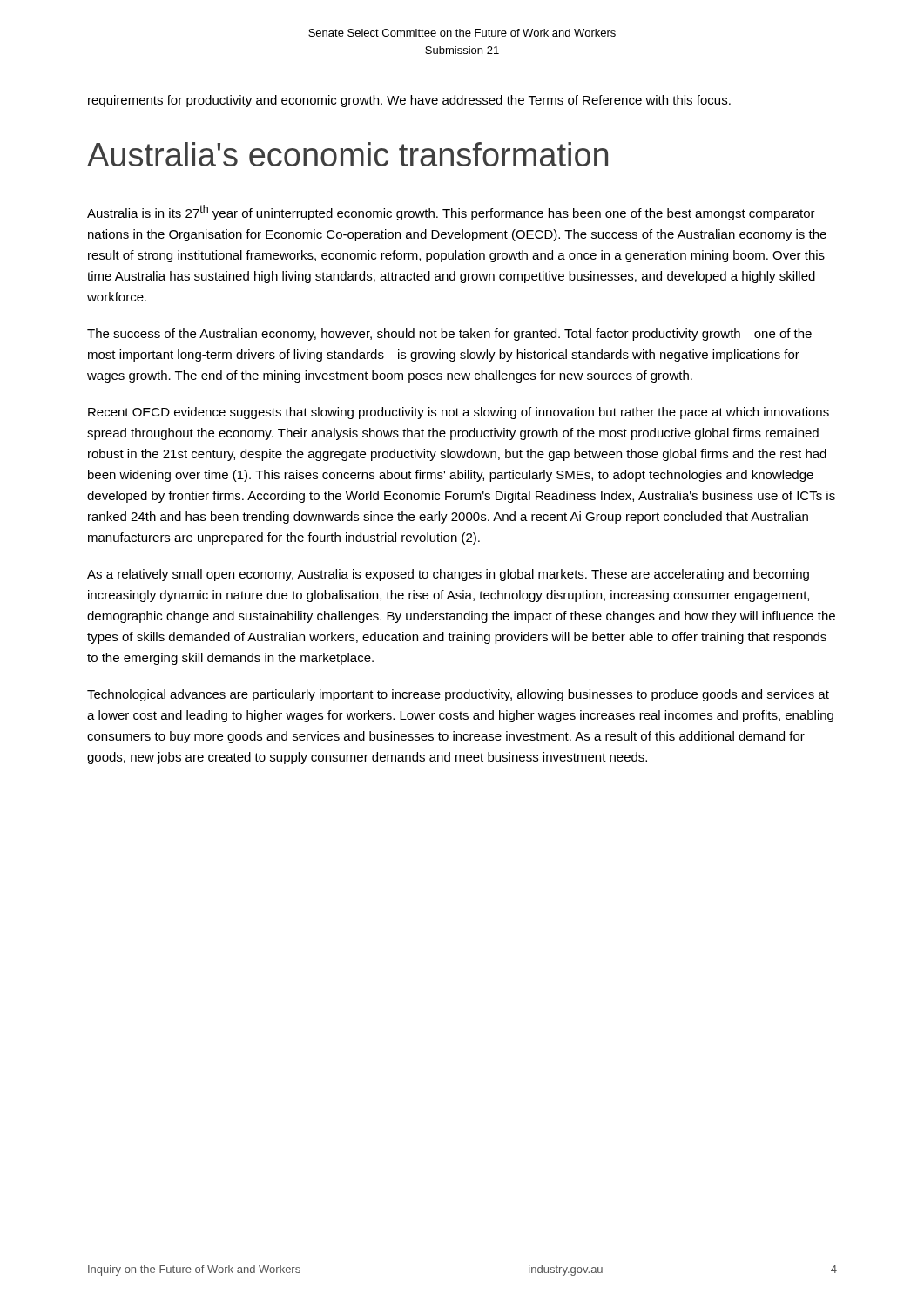Locate the title that reads "Australia's economic transformation"
924x1307 pixels.
pyautogui.click(x=349, y=155)
